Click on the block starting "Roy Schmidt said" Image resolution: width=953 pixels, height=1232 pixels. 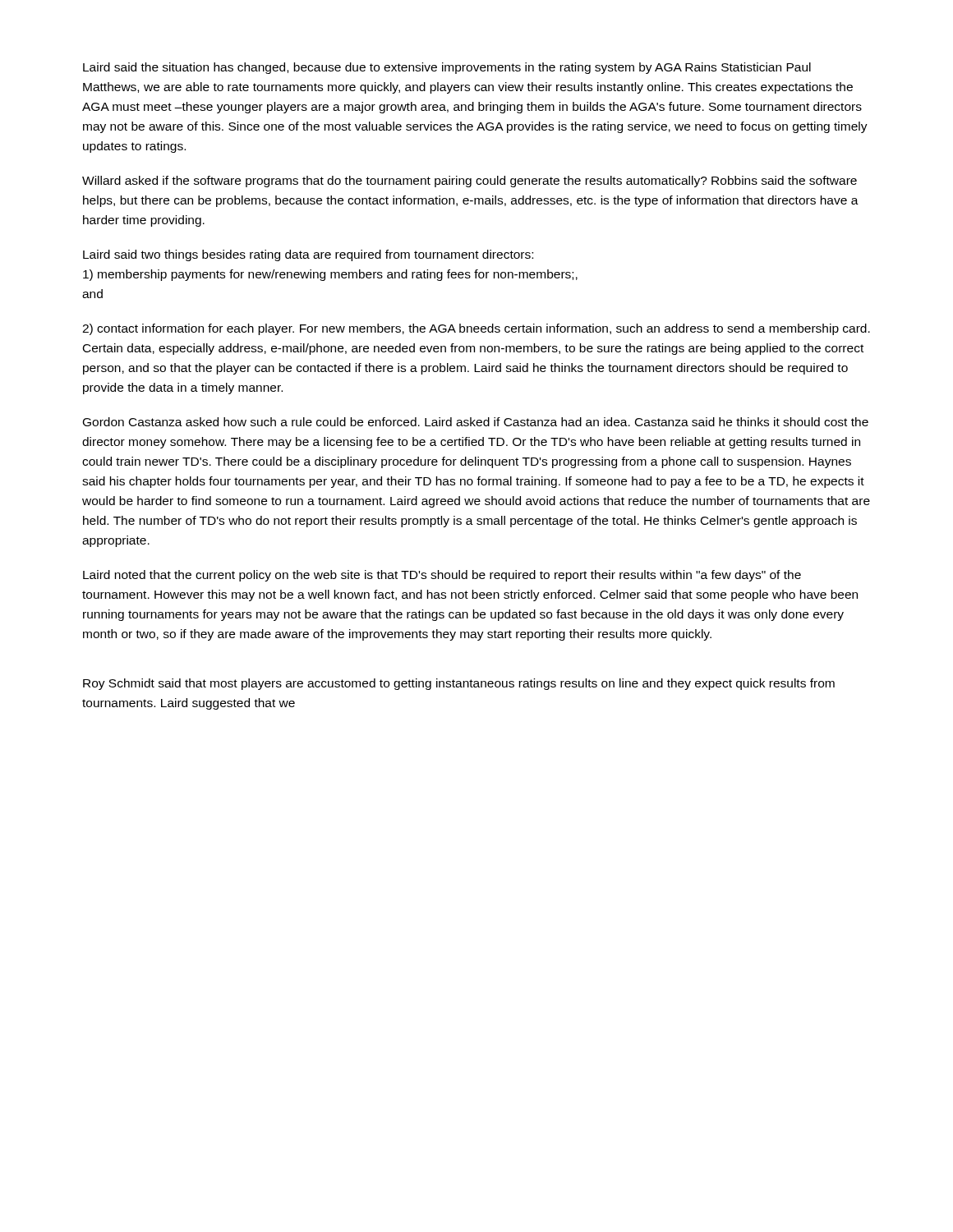(x=459, y=693)
